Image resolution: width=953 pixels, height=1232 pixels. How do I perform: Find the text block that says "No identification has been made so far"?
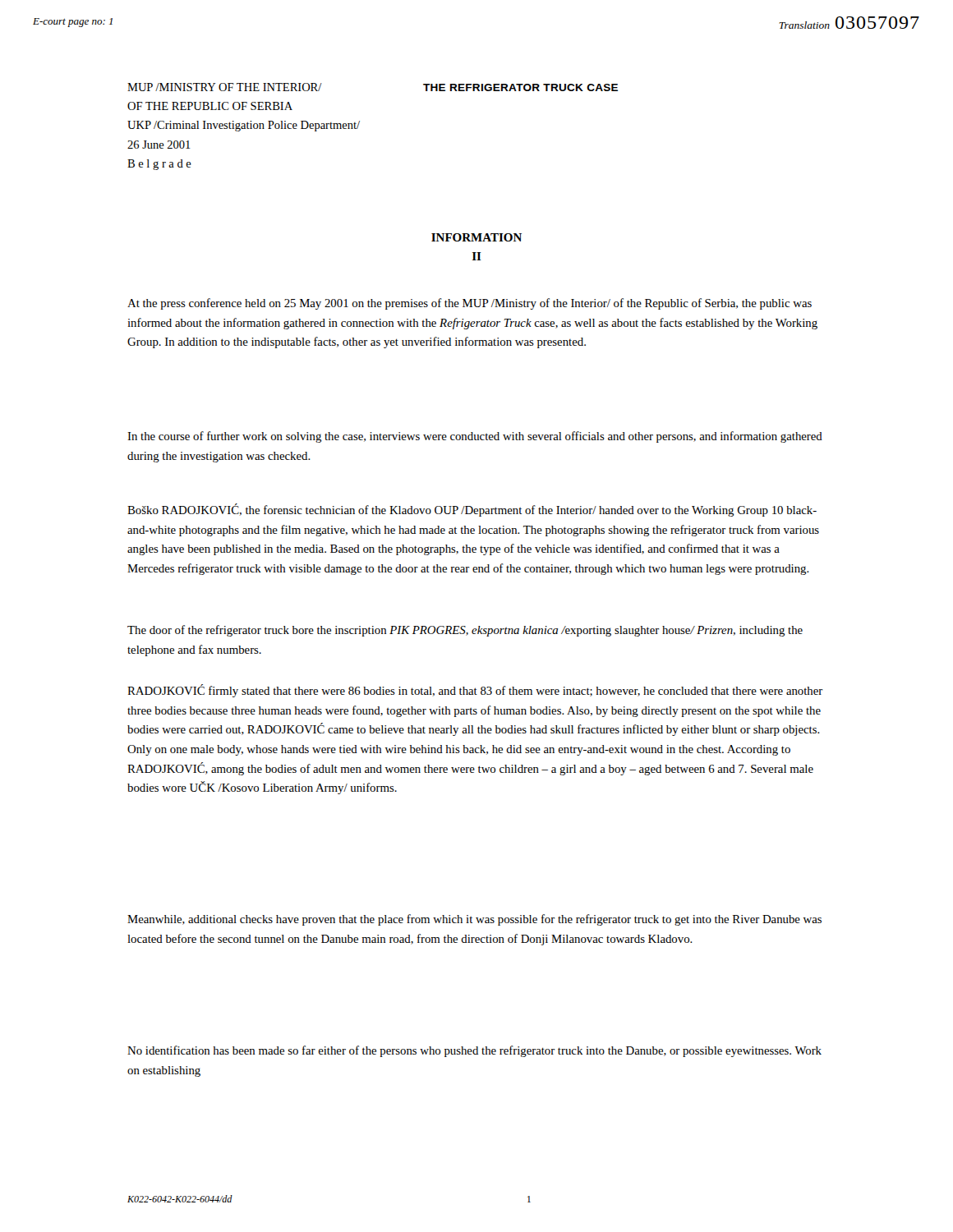474,1060
